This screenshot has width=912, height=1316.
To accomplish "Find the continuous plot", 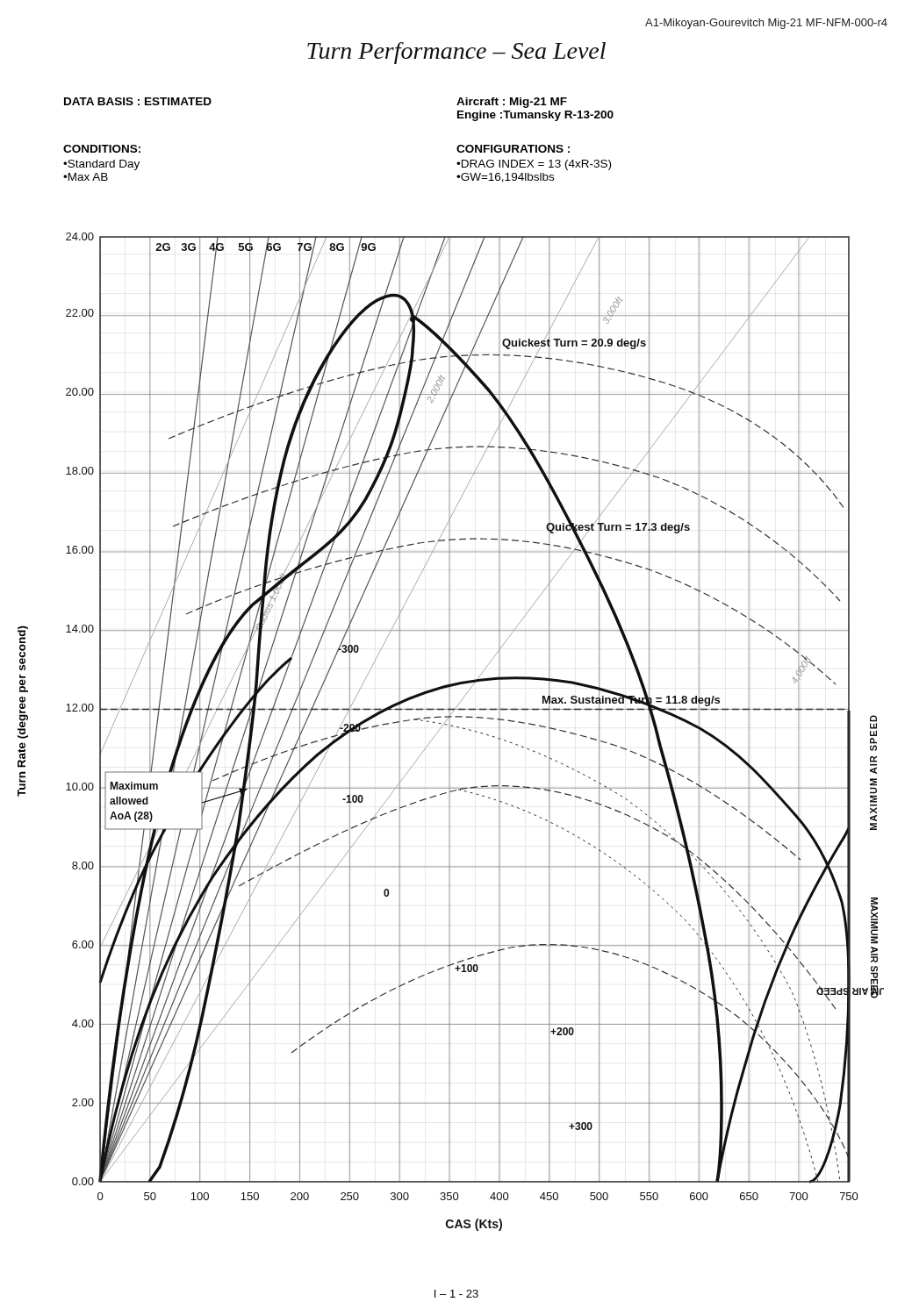I will tap(465, 735).
